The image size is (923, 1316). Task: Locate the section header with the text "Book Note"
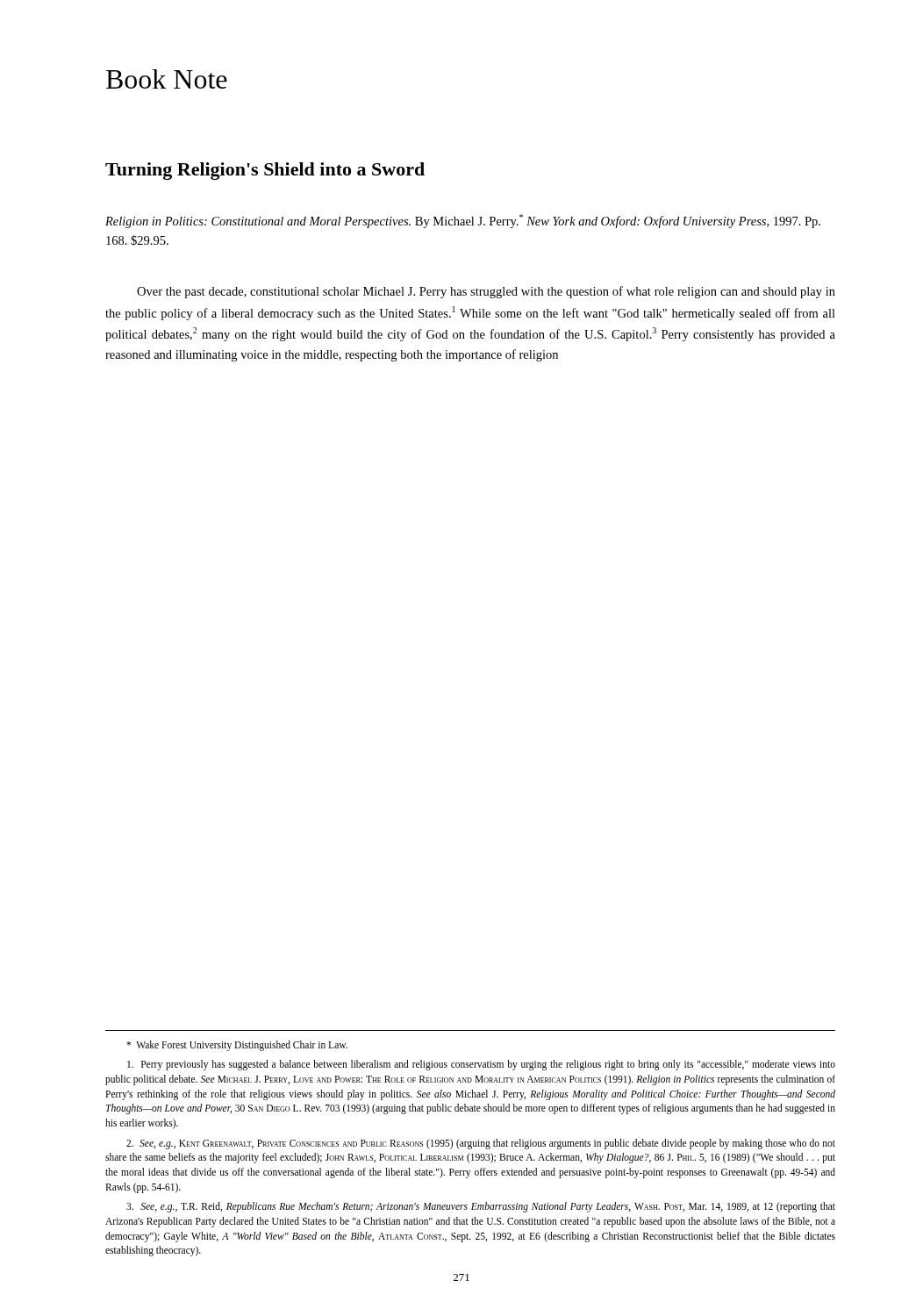[167, 79]
